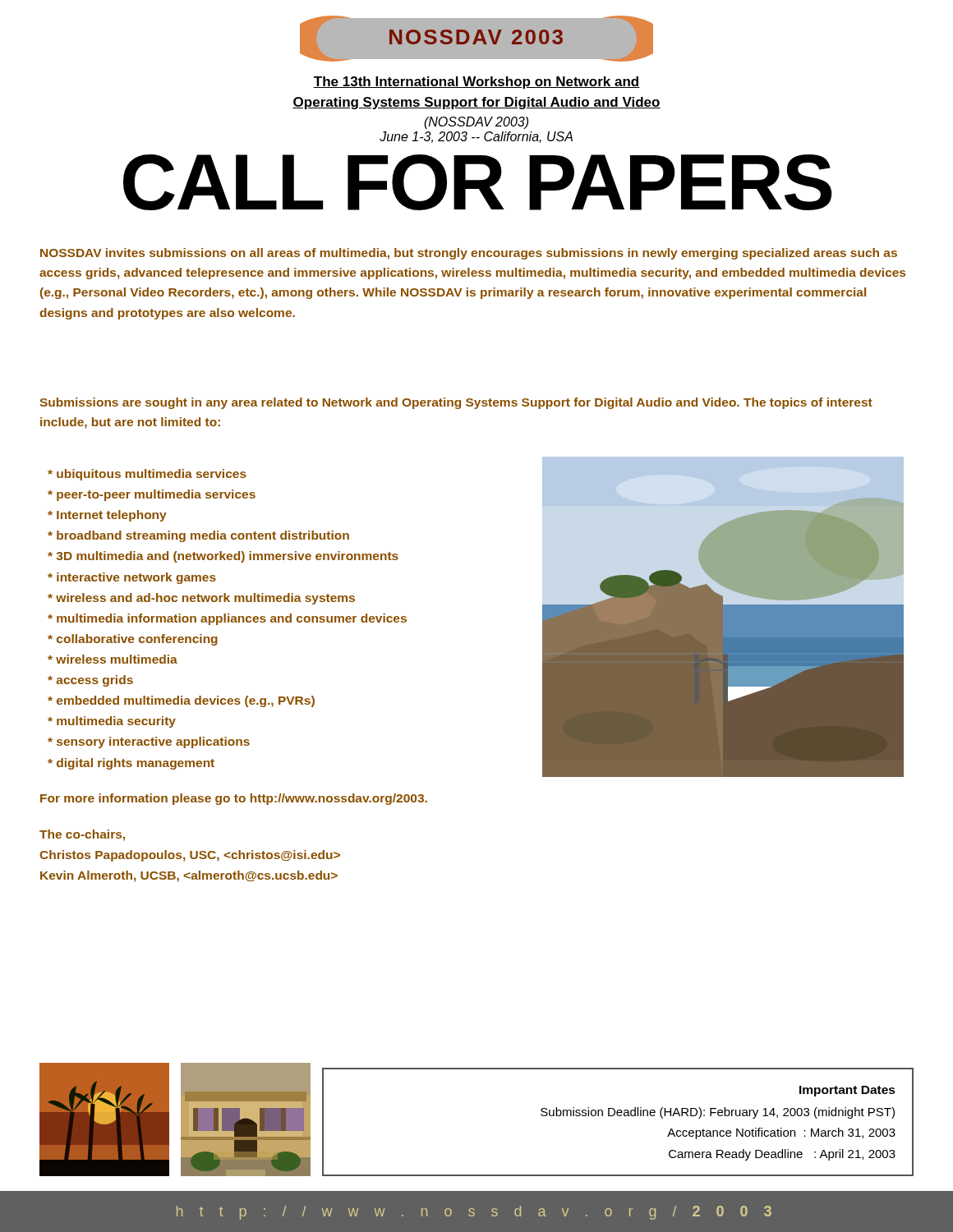953x1232 pixels.
Task: Click on the text block starting "embedded multimedia devices (e.g., PVRs)"
Action: coord(181,700)
